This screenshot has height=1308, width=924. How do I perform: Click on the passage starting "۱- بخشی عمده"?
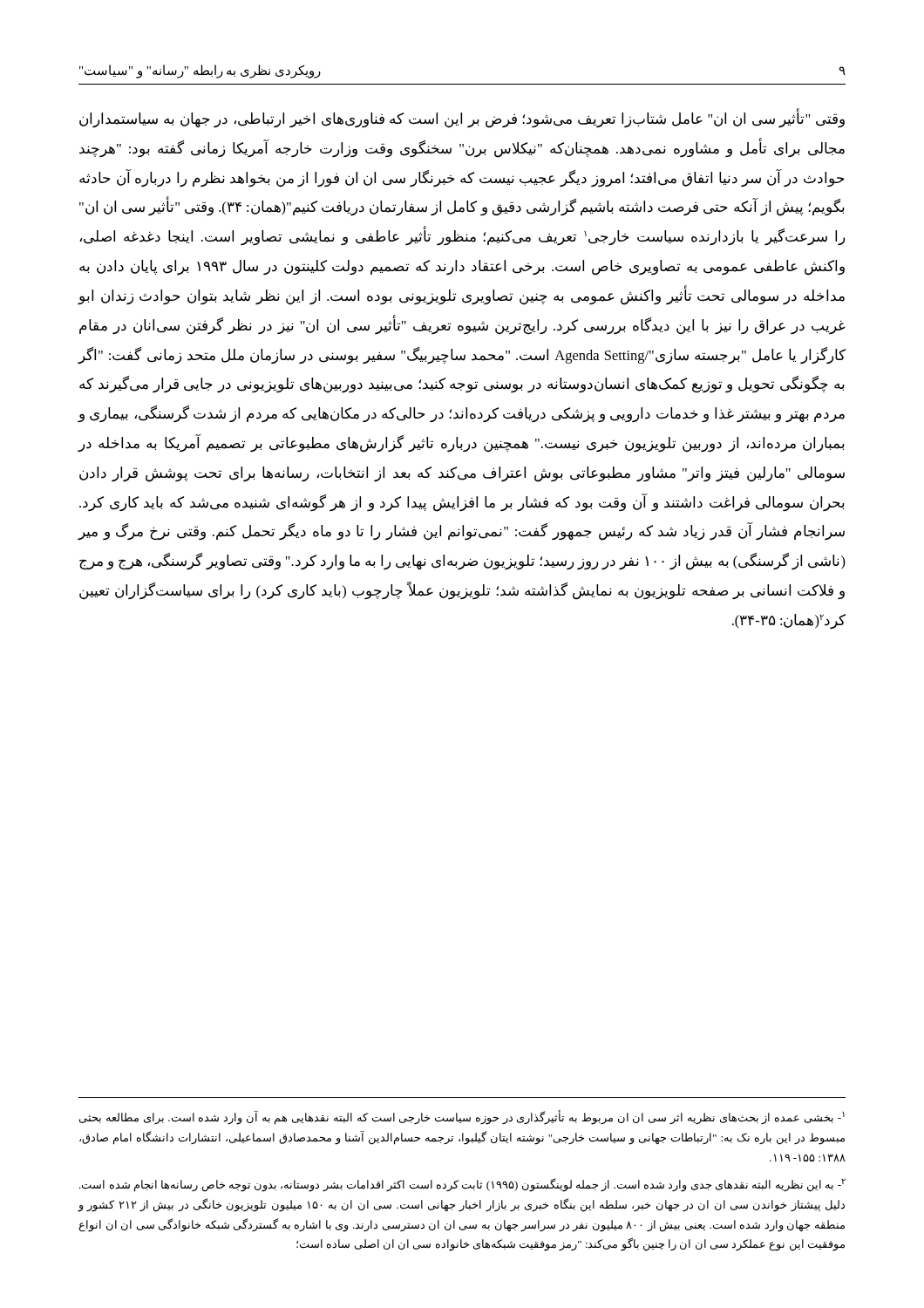[462, 1137]
